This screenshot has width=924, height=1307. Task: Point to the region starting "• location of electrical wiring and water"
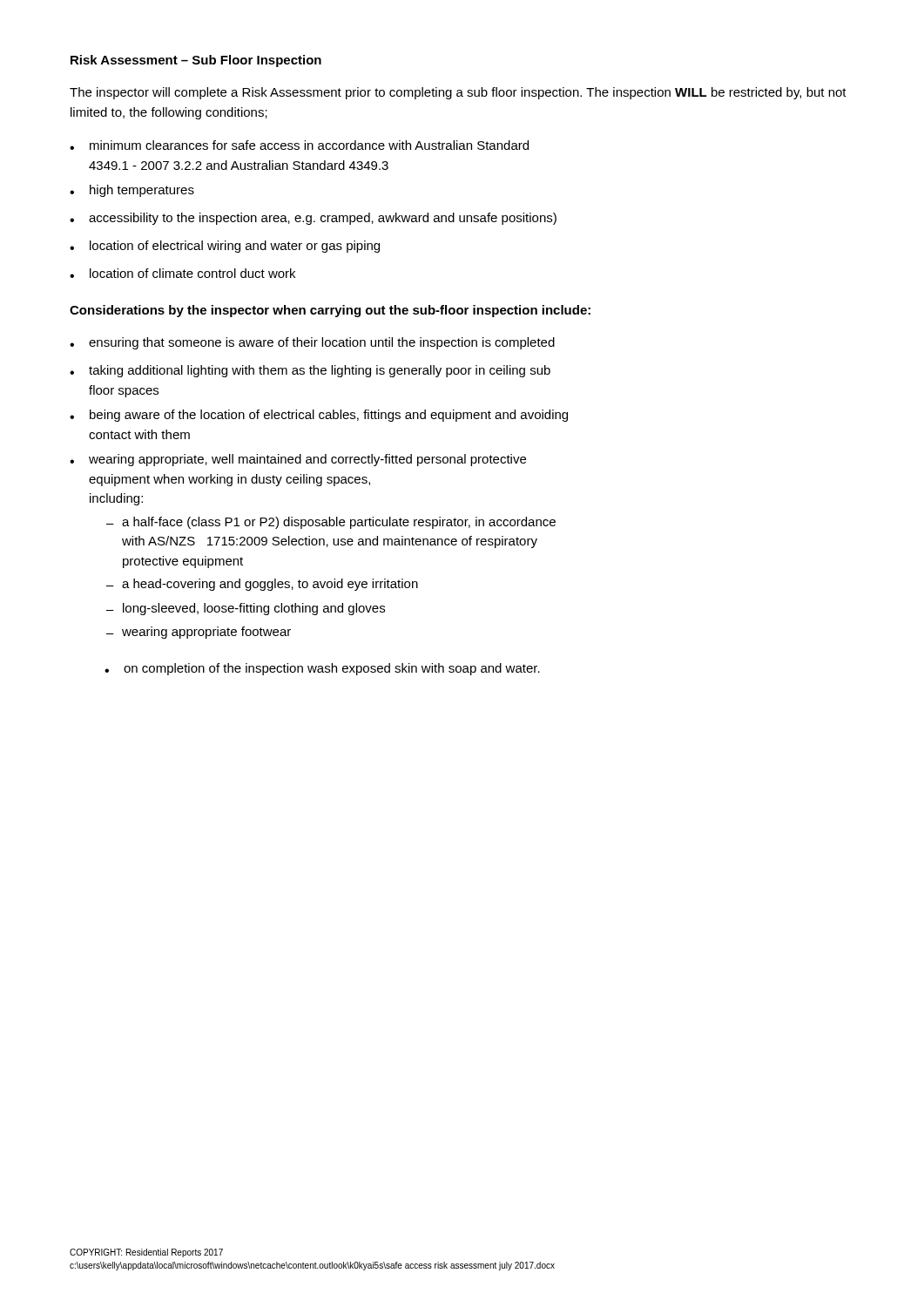click(x=225, y=247)
